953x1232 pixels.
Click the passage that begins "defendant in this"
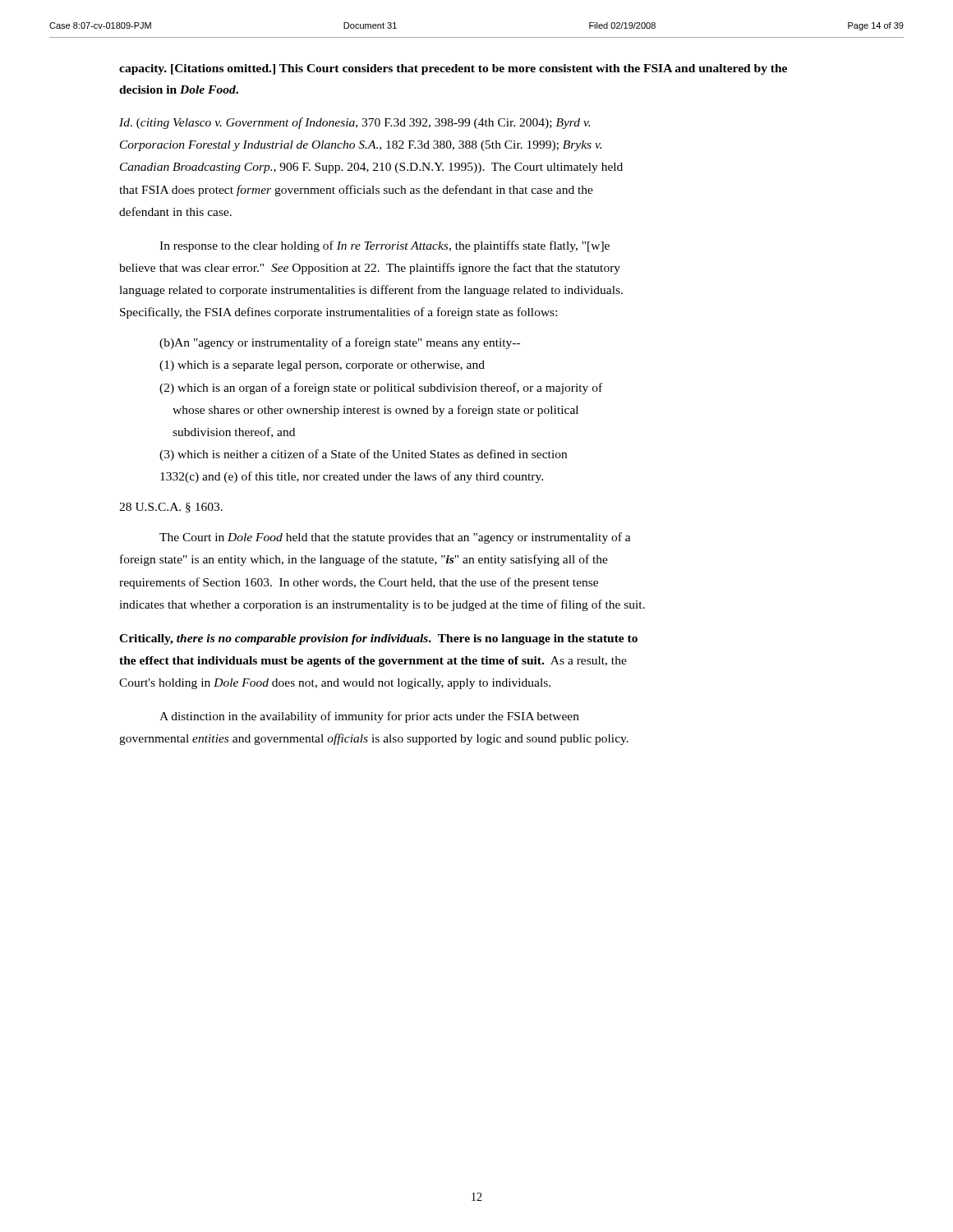click(176, 211)
